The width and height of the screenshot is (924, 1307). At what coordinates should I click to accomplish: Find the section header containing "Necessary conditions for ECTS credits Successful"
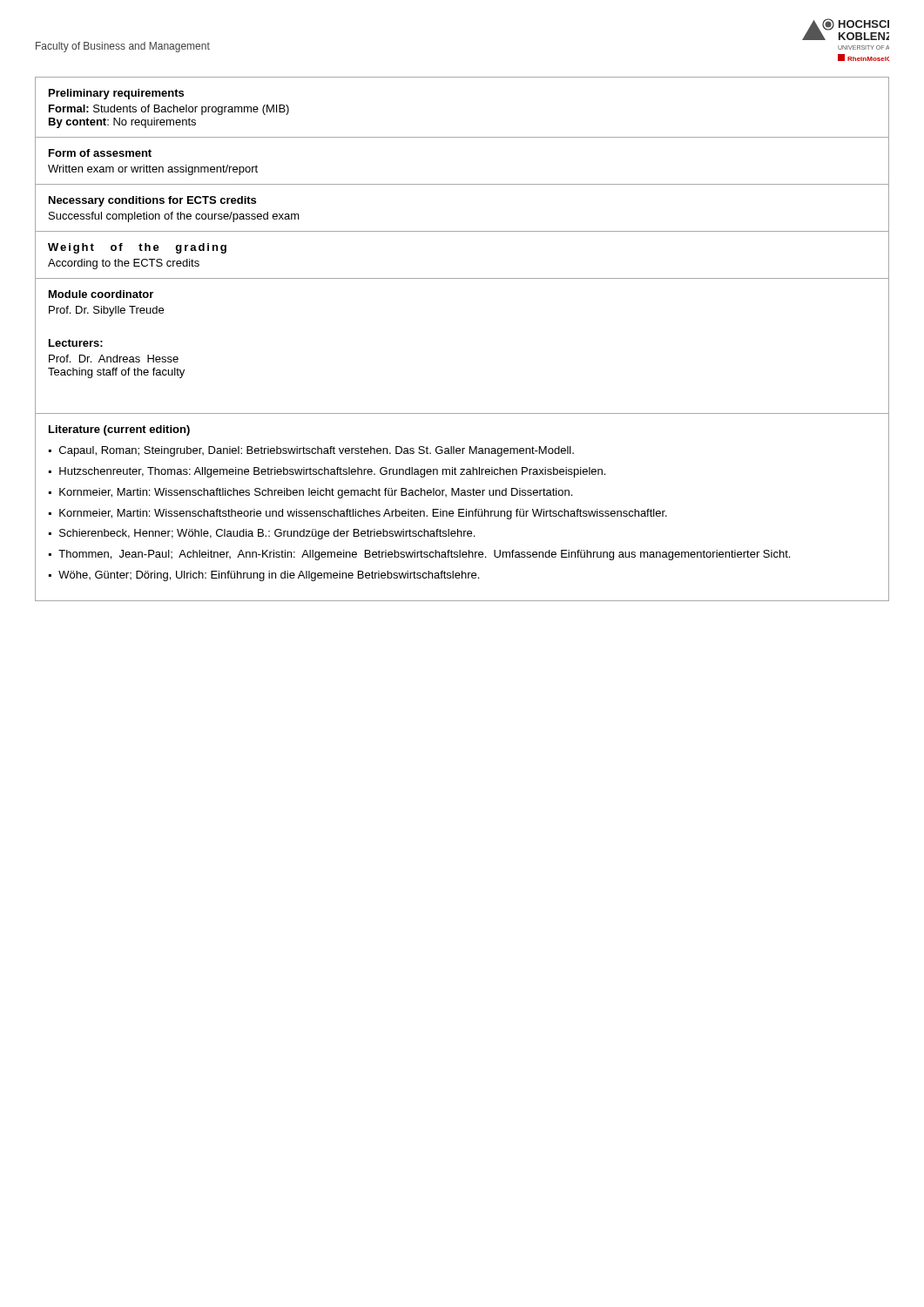(152, 201)
